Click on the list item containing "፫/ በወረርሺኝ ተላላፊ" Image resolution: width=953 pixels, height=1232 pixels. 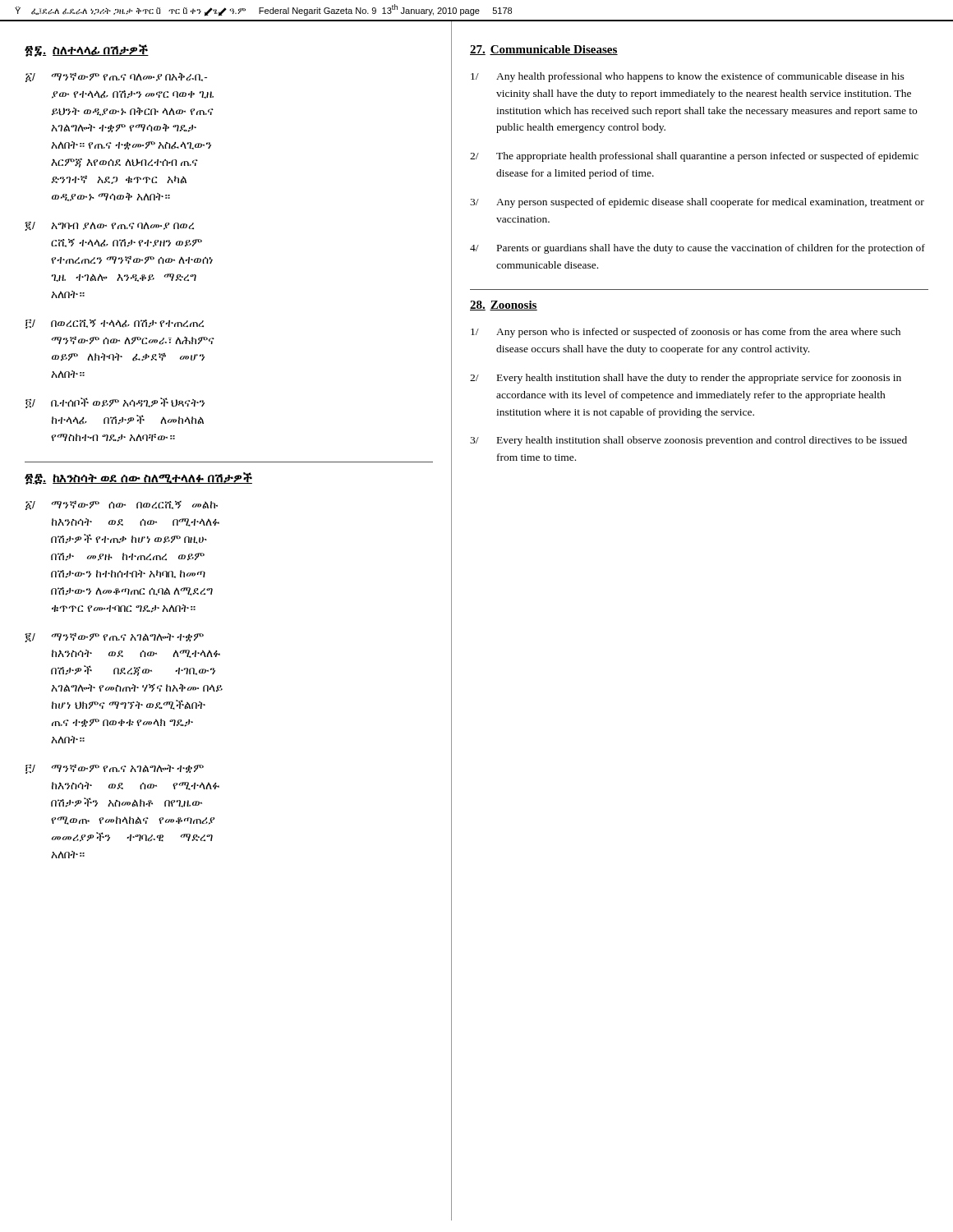point(115,324)
